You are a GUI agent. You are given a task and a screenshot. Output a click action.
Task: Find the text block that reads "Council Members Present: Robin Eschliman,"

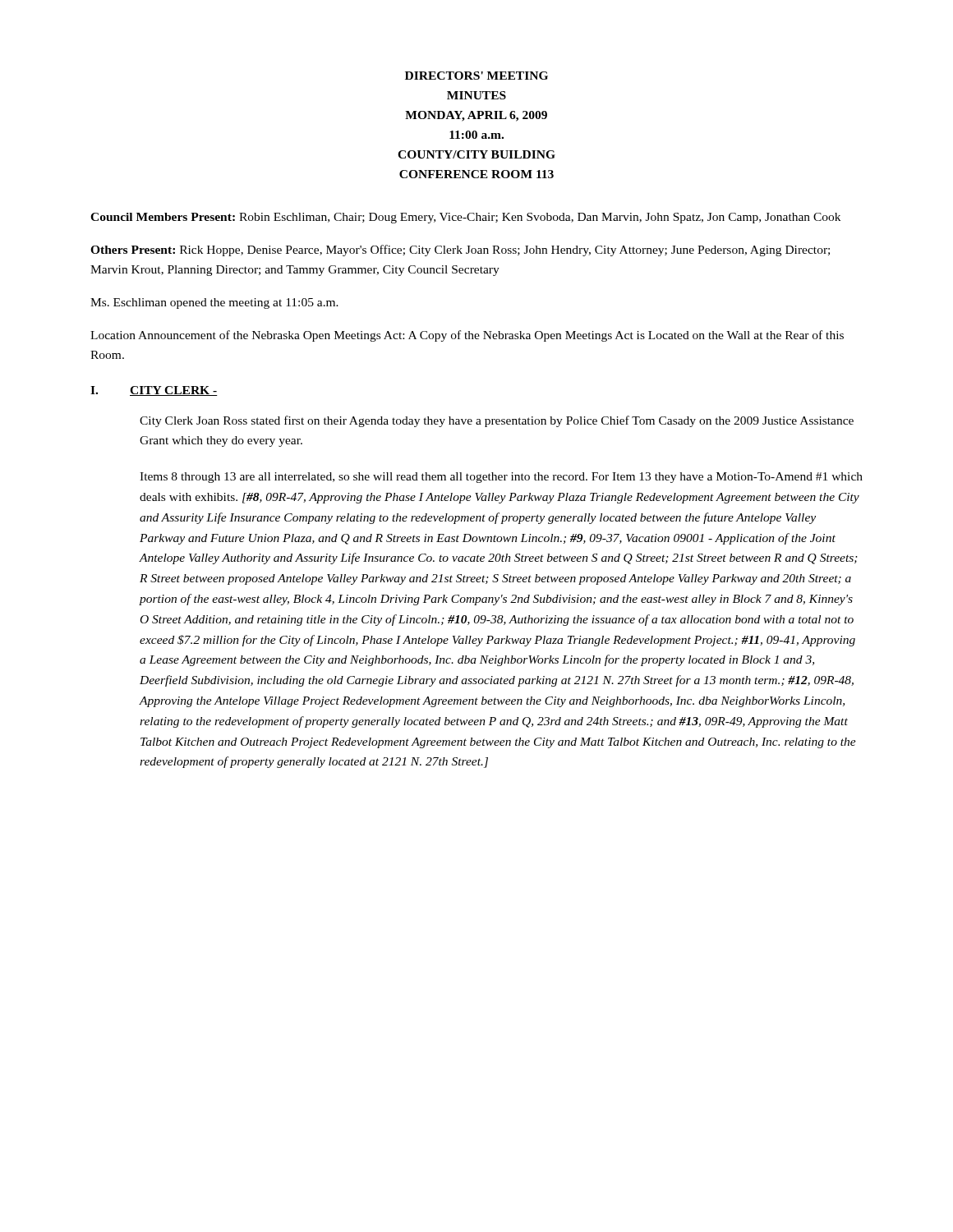coord(466,217)
